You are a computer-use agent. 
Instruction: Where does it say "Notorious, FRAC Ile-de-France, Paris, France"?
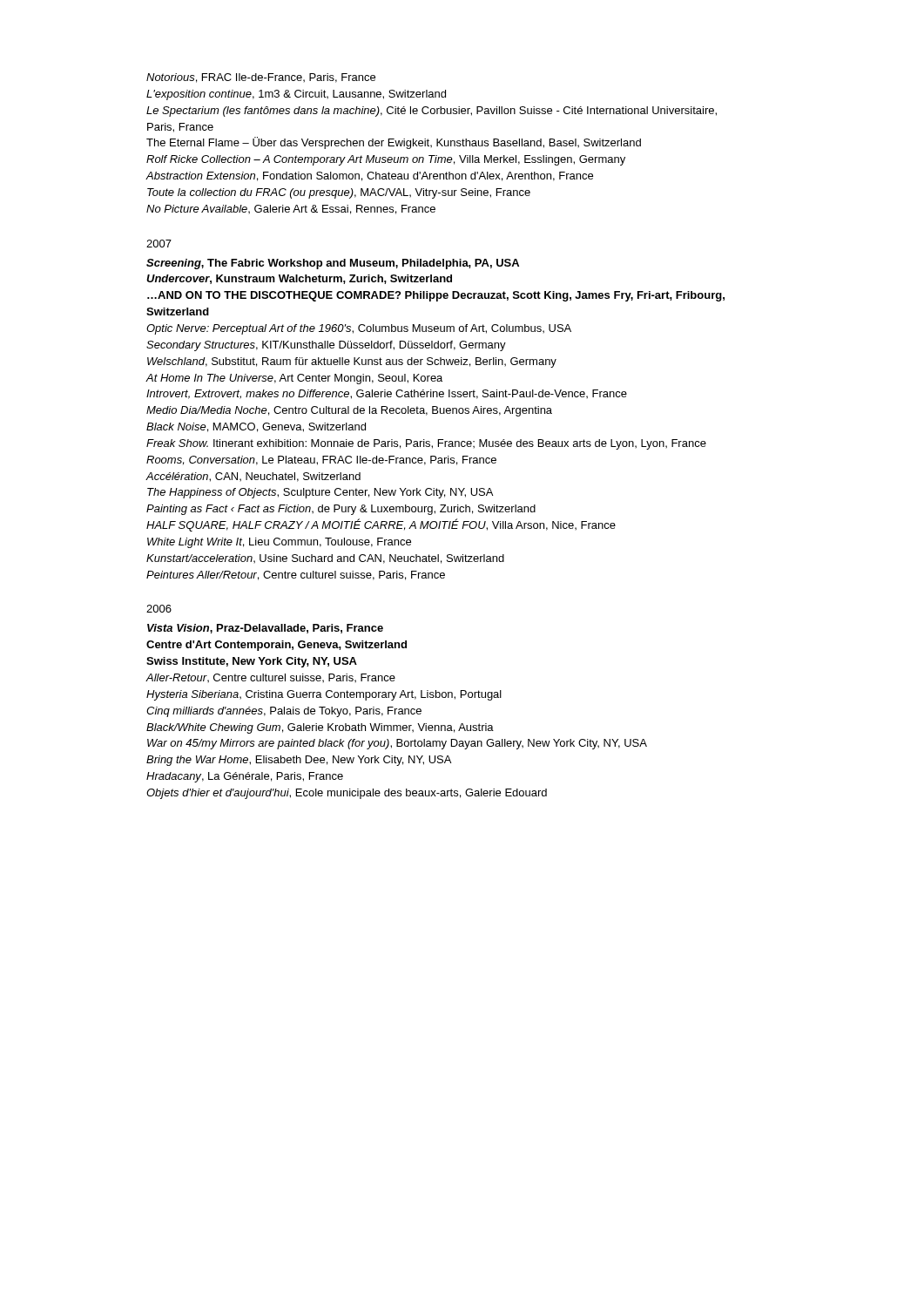pyautogui.click(x=261, y=77)
